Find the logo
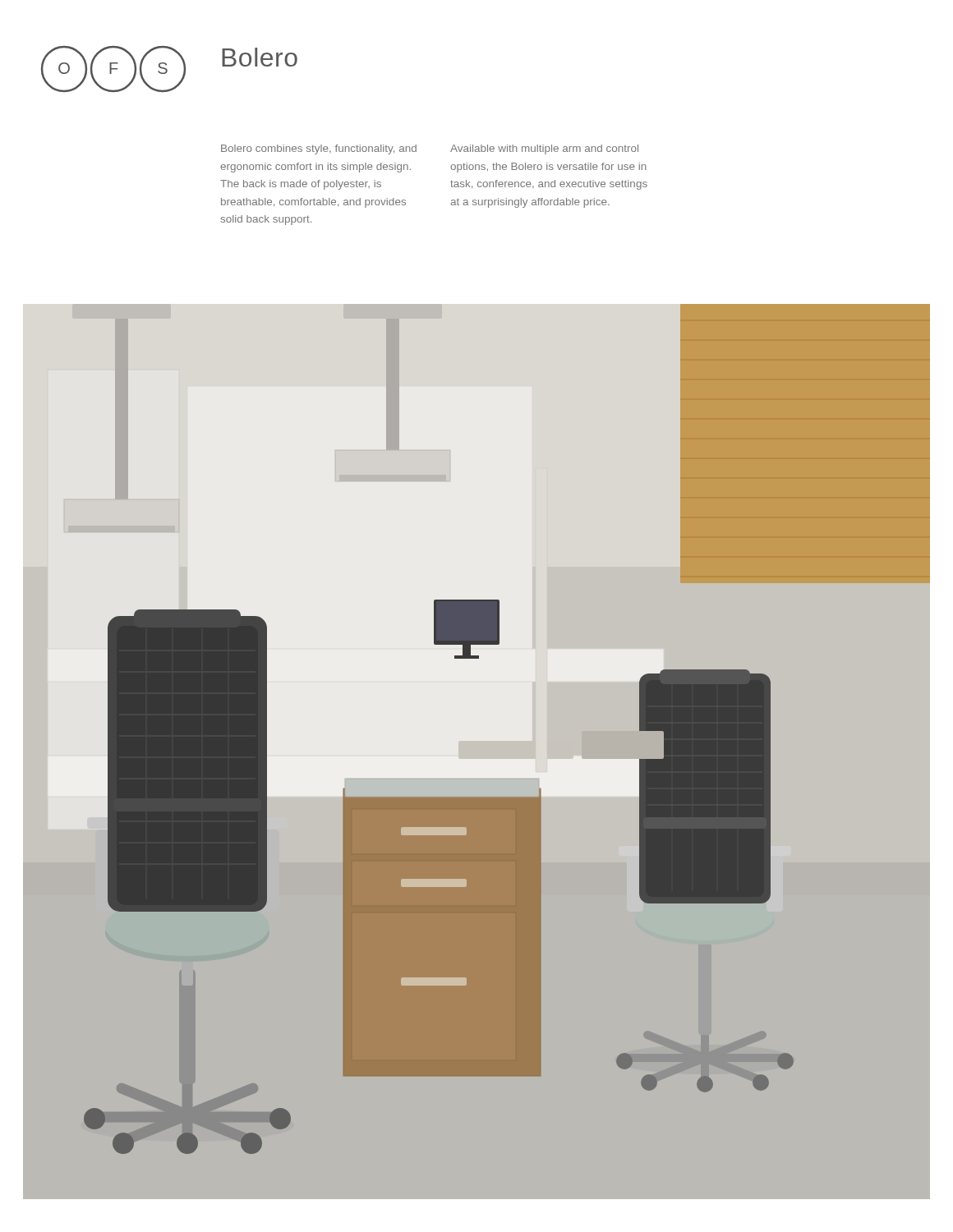Viewport: 953px width, 1232px height. pos(113,69)
